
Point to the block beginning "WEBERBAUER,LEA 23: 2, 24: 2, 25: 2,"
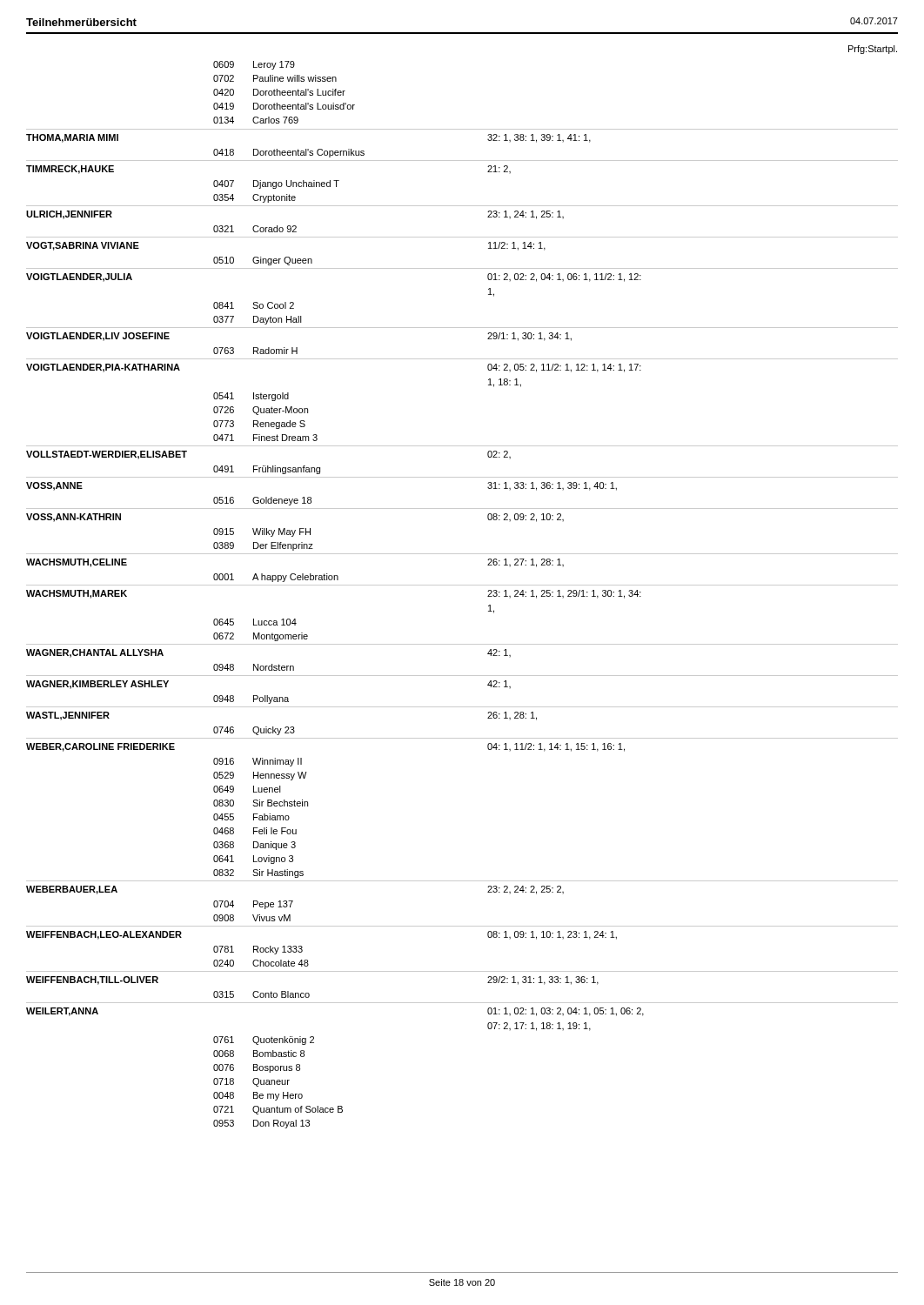[65, 890]
